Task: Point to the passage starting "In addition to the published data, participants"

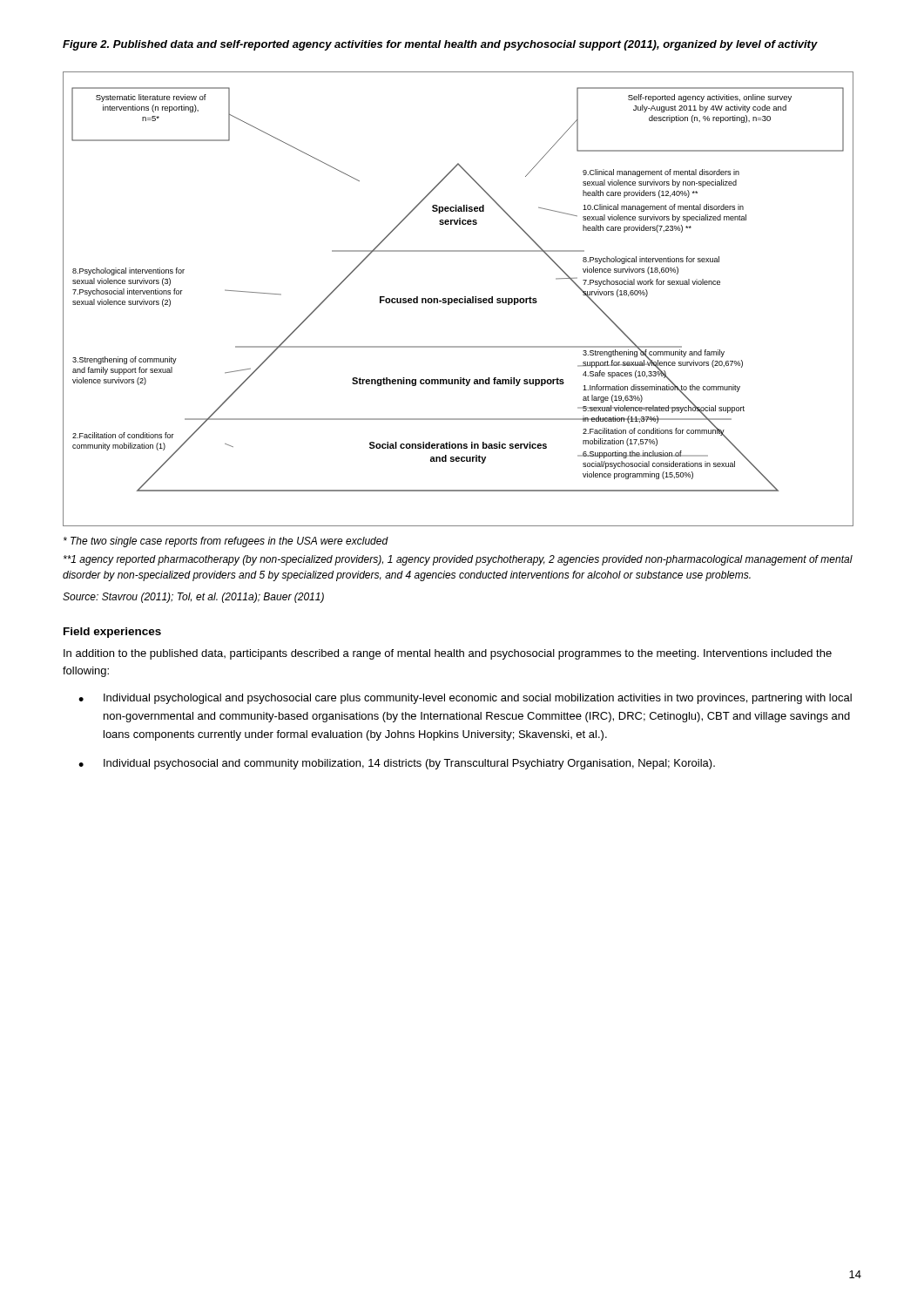Action: 447,662
